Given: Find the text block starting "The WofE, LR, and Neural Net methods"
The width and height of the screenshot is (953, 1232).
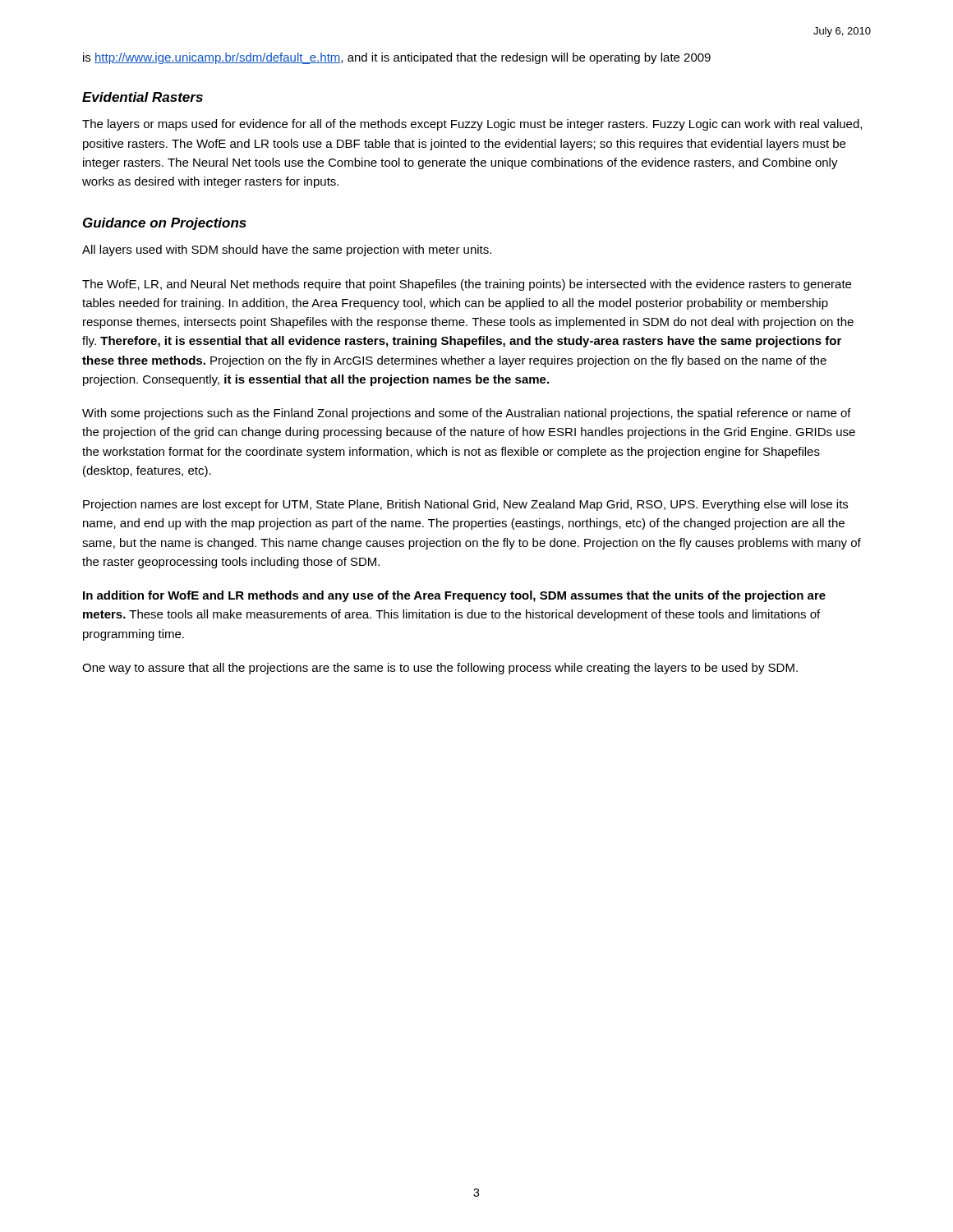Looking at the screenshot, I should tap(468, 331).
